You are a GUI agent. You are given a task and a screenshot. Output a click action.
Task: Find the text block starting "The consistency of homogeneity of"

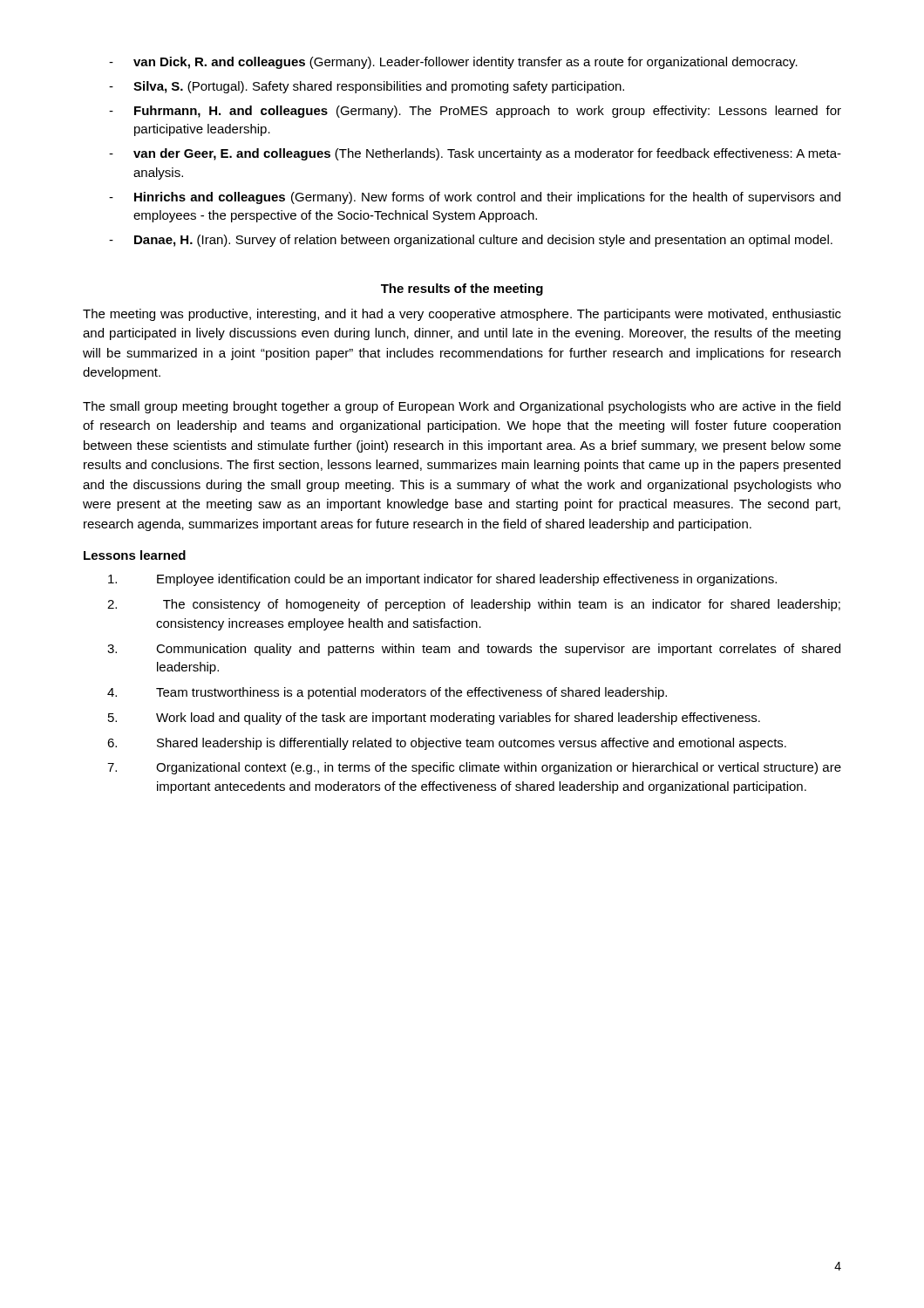click(499, 613)
